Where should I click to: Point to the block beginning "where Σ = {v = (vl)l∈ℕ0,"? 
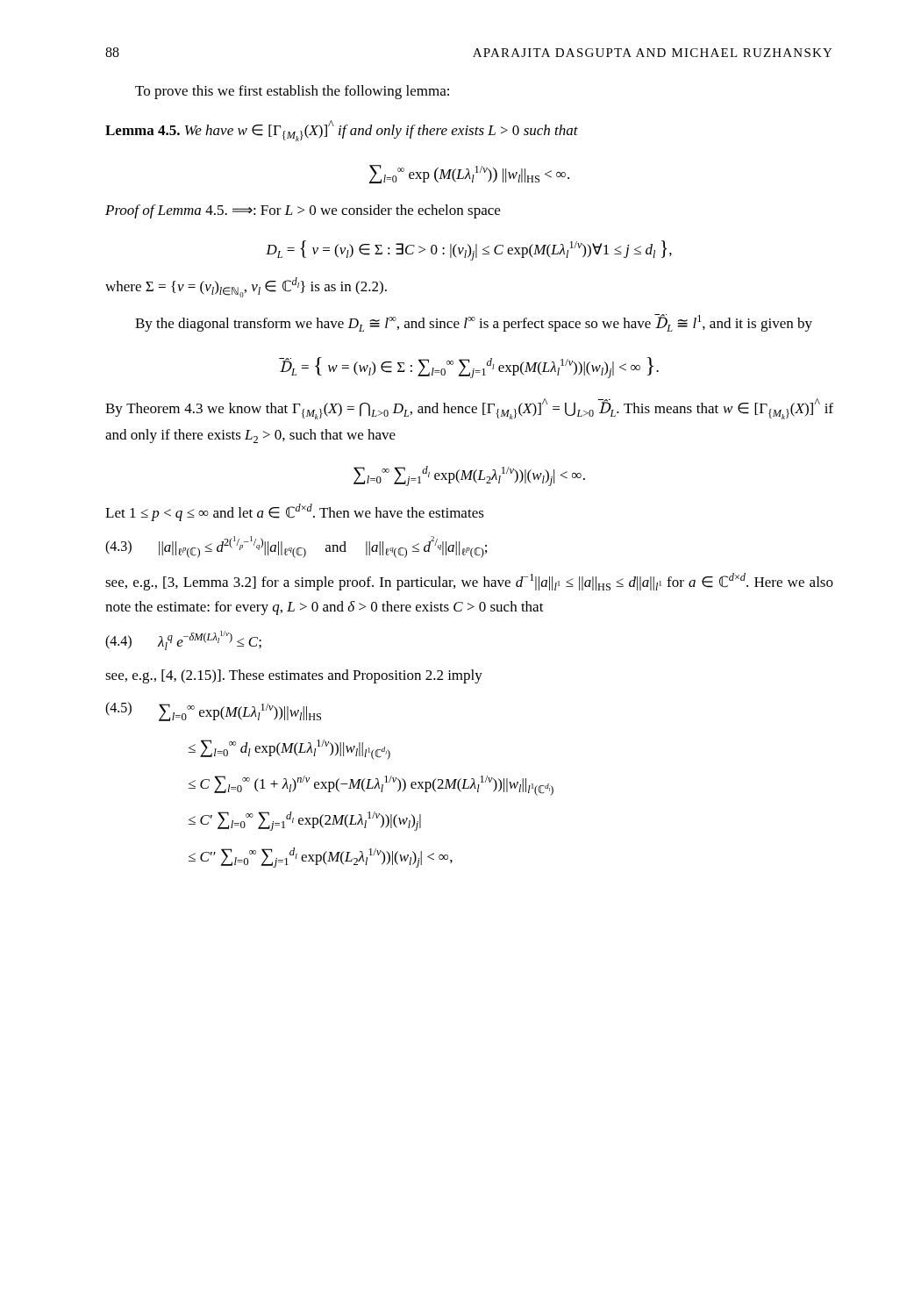469,305
